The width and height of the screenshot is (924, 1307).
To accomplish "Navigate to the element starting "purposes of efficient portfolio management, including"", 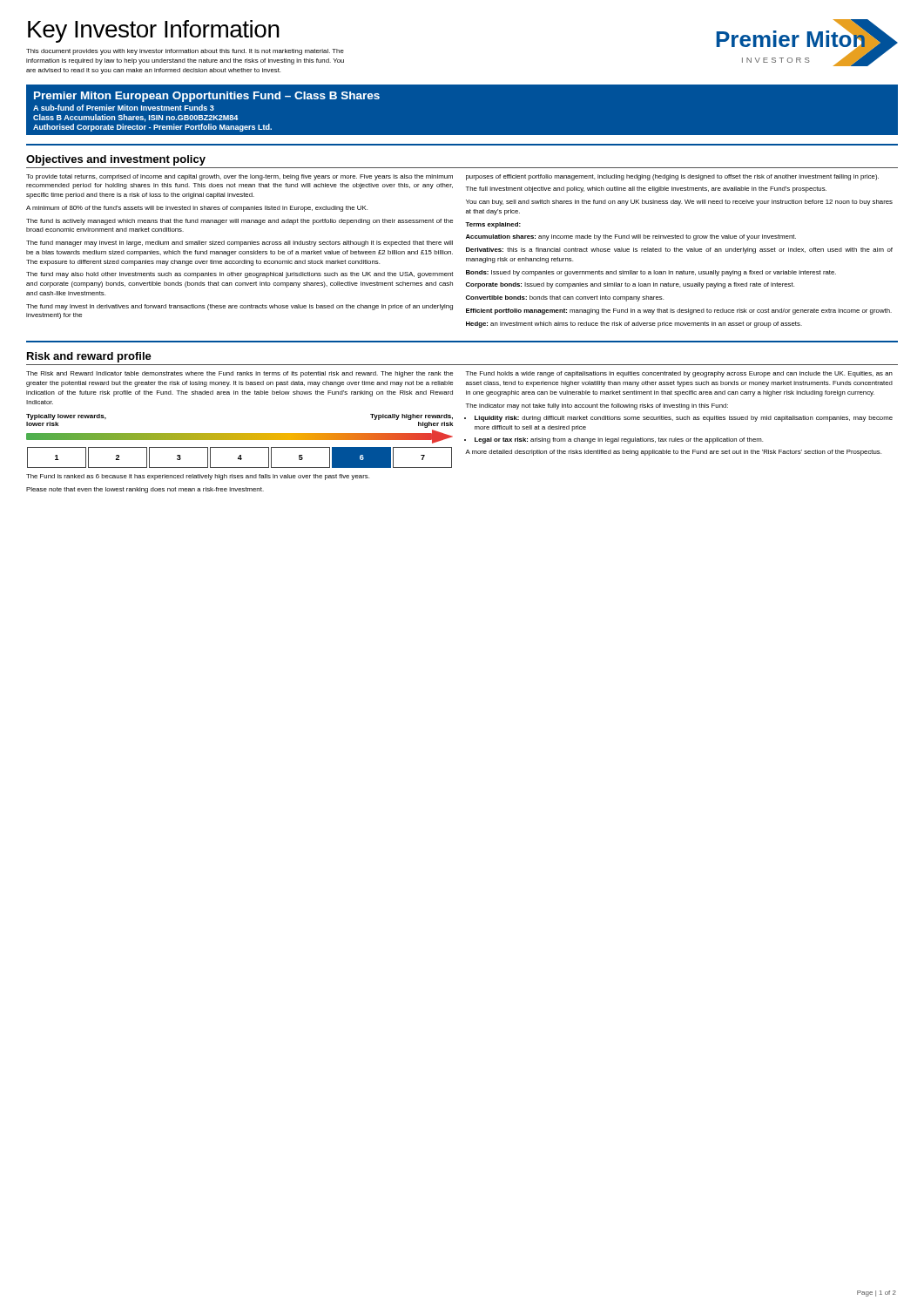I will pos(672,176).
